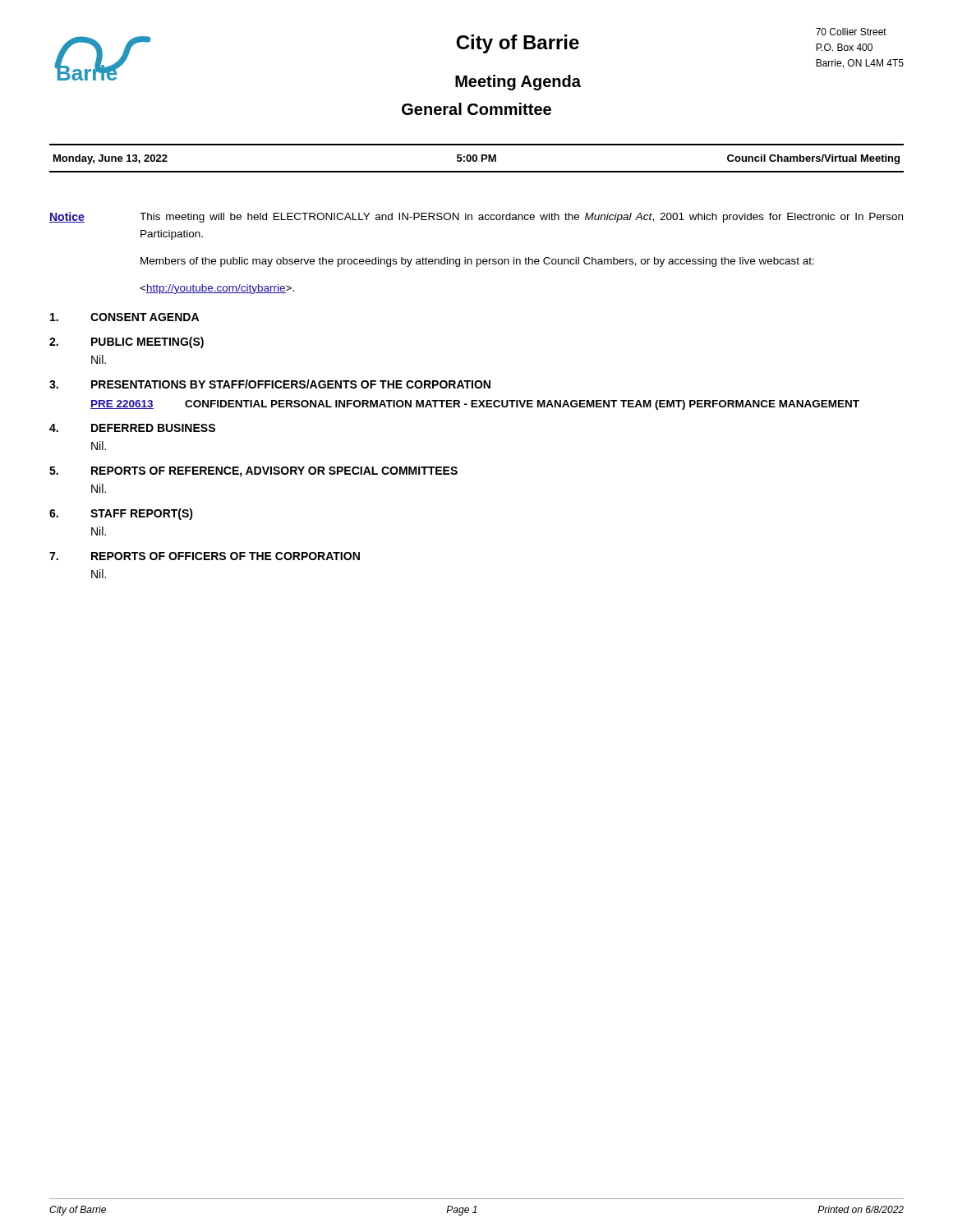Locate the text "City of Barrie"
The image size is (953, 1232).
click(518, 42)
